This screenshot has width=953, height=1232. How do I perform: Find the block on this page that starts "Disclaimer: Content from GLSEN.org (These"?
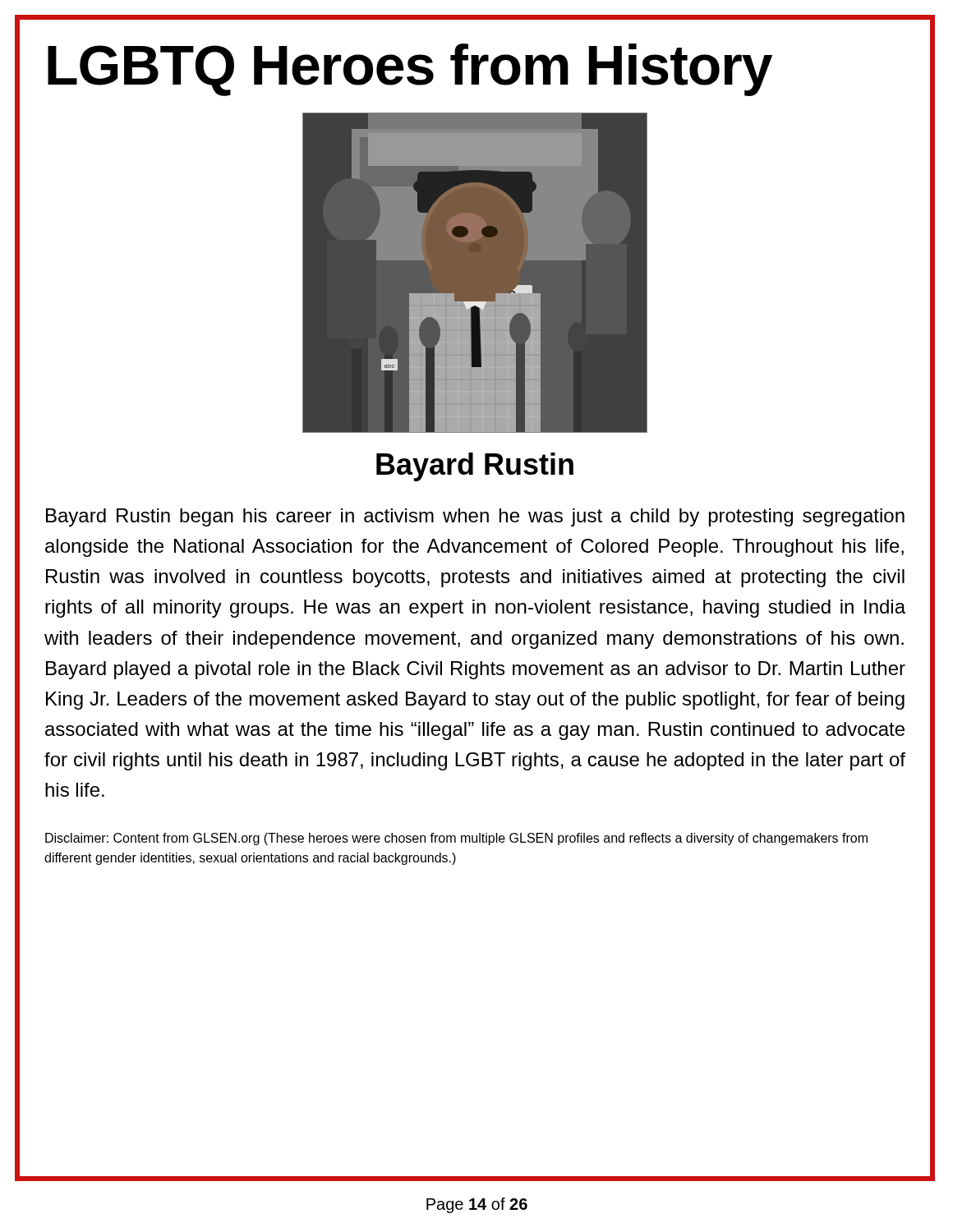[456, 848]
